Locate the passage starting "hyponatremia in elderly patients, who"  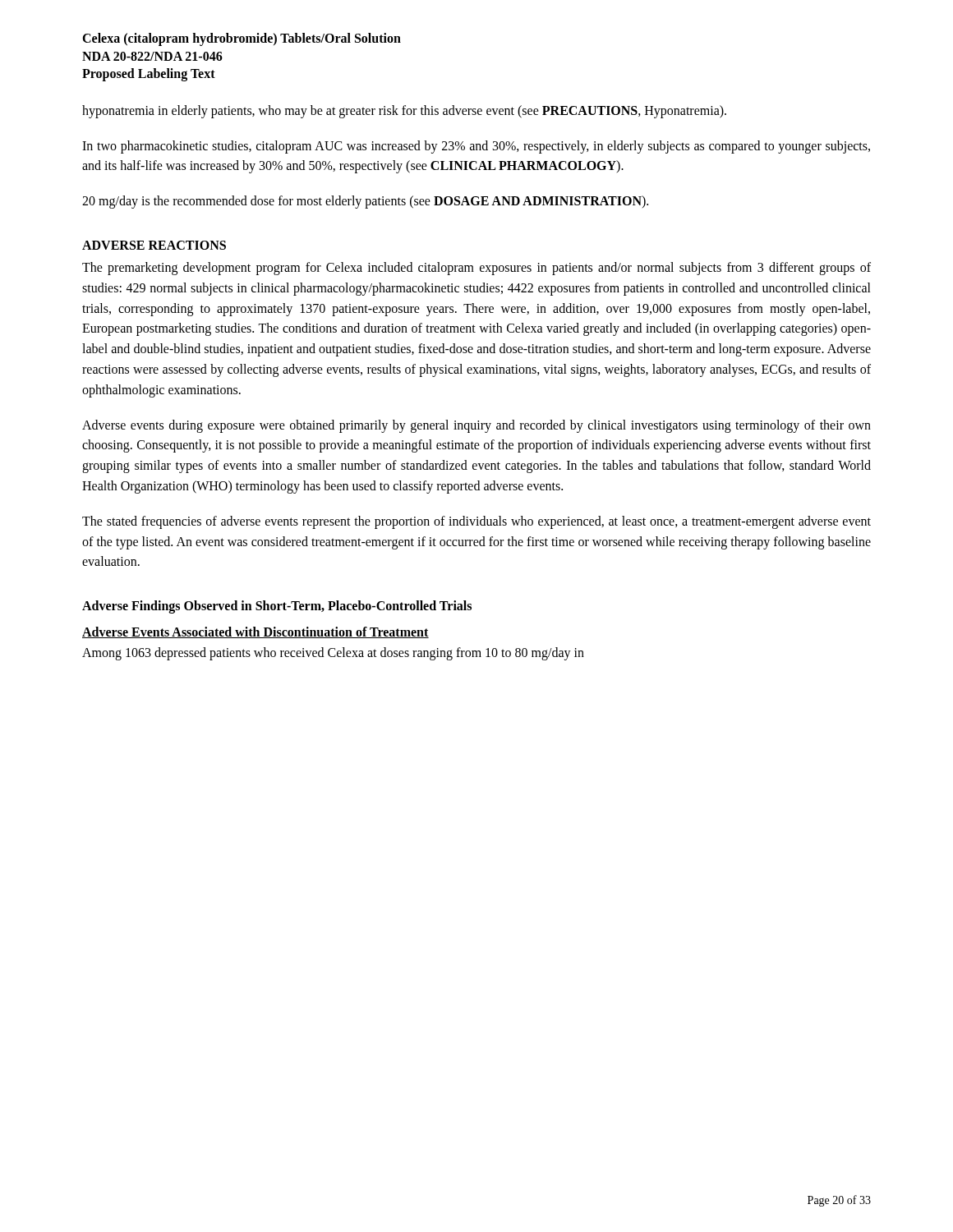click(x=405, y=110)
